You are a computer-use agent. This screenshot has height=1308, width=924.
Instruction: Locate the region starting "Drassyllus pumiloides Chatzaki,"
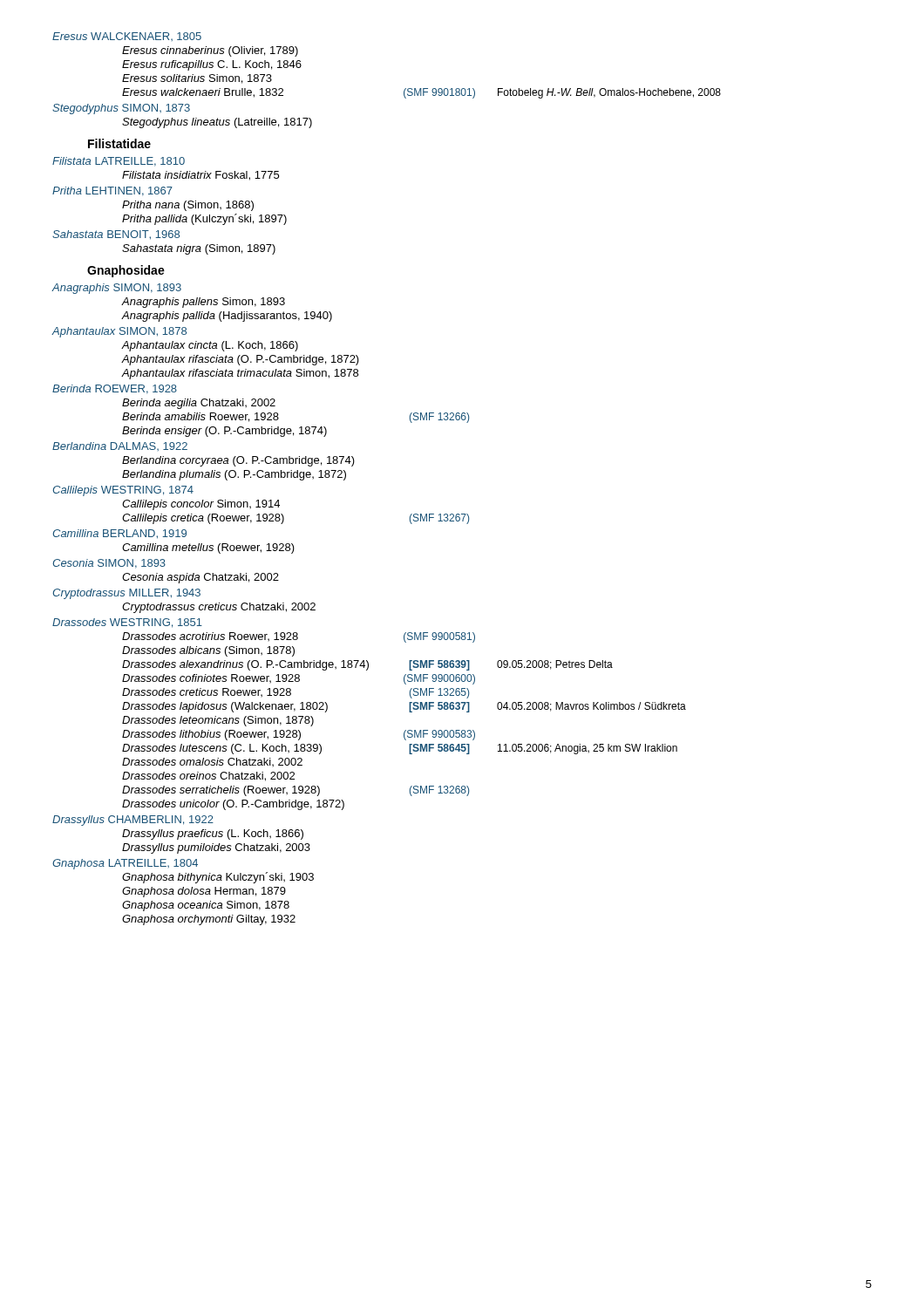218,847
